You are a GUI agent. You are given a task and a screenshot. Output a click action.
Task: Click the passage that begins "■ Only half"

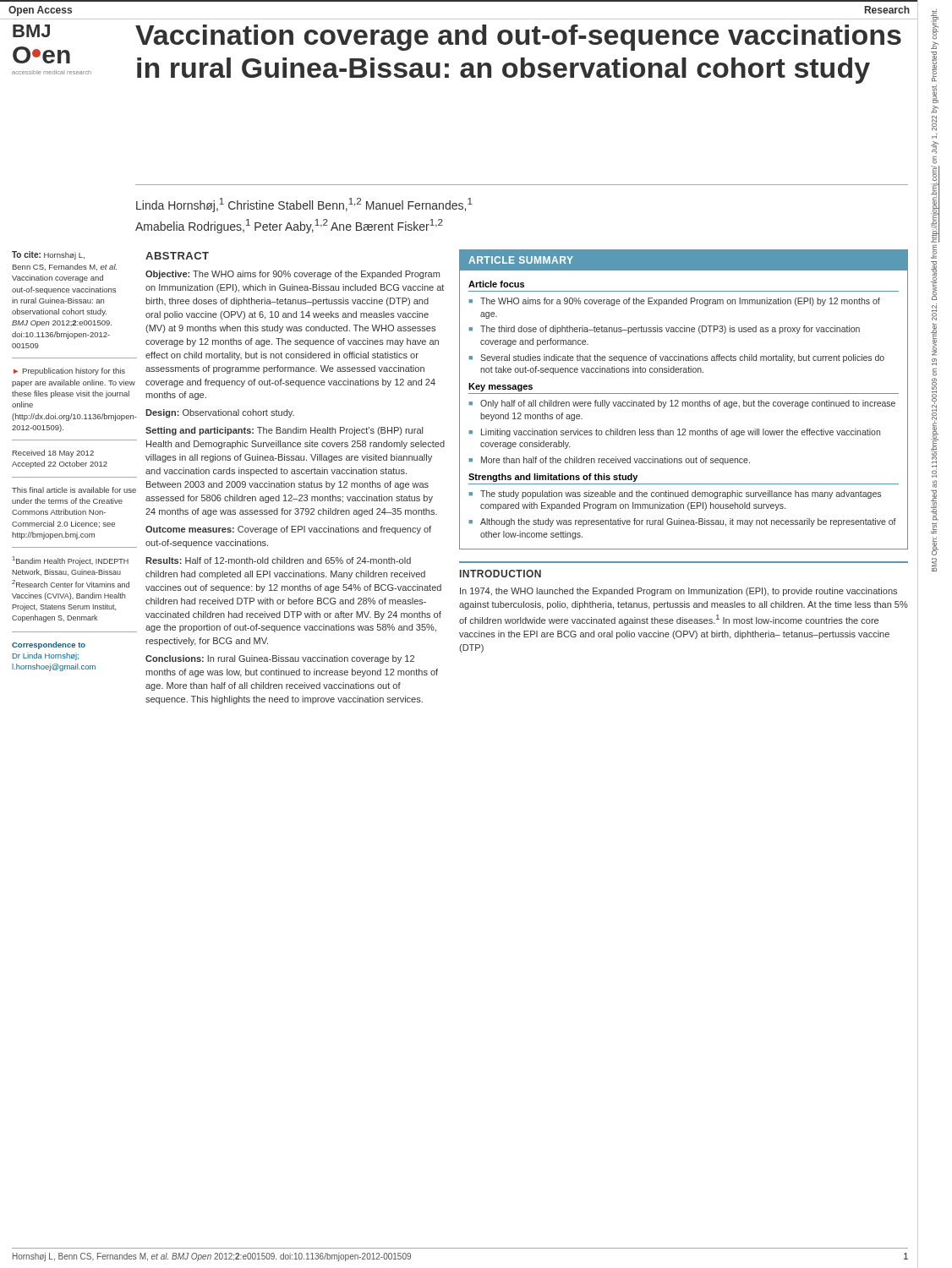[x=682, y=410]
